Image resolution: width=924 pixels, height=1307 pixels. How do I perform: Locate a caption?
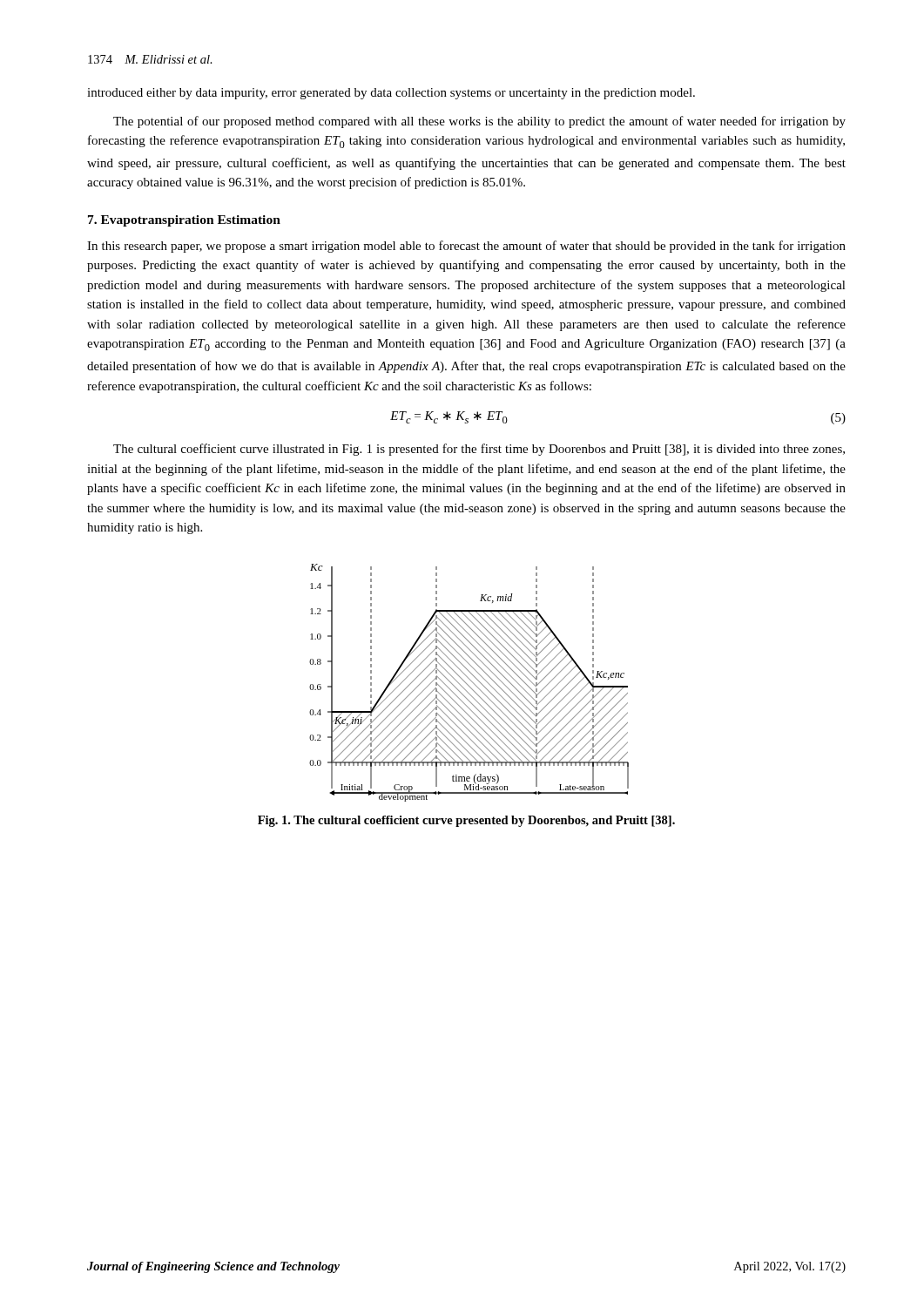point(466,819)
